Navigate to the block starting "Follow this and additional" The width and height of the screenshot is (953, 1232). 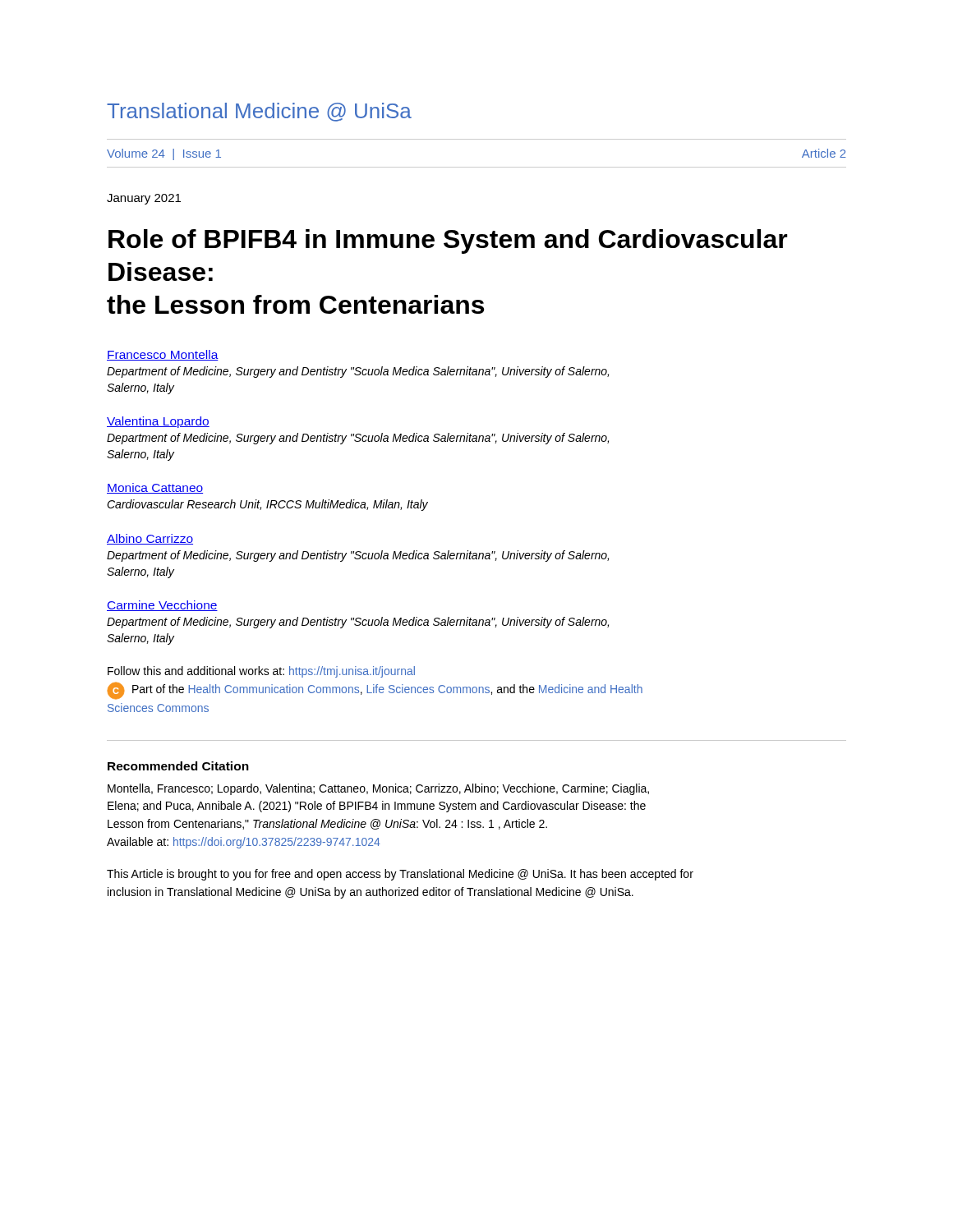point(261,672)
